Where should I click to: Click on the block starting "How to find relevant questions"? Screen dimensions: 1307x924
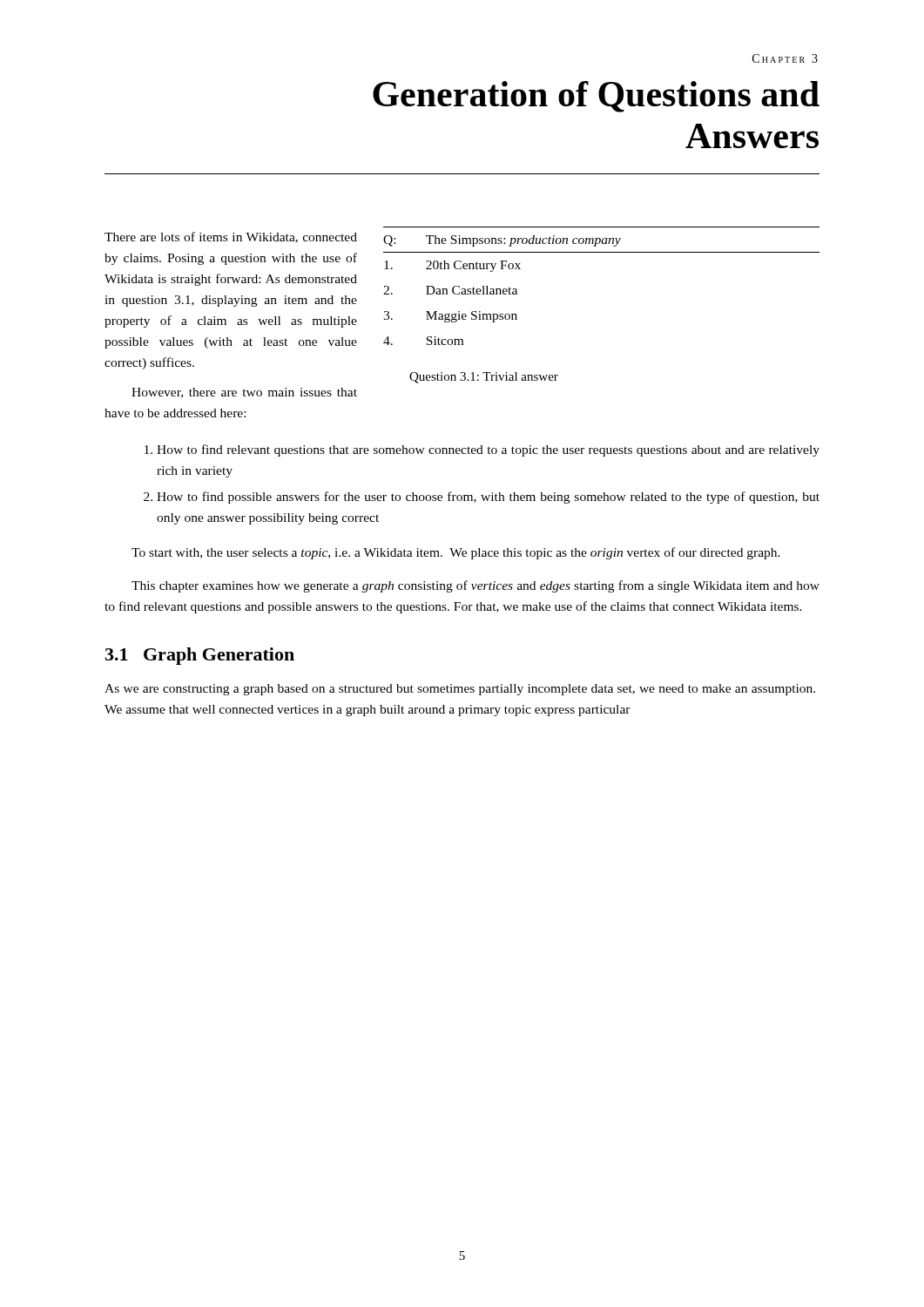click(x=488, y=459)
